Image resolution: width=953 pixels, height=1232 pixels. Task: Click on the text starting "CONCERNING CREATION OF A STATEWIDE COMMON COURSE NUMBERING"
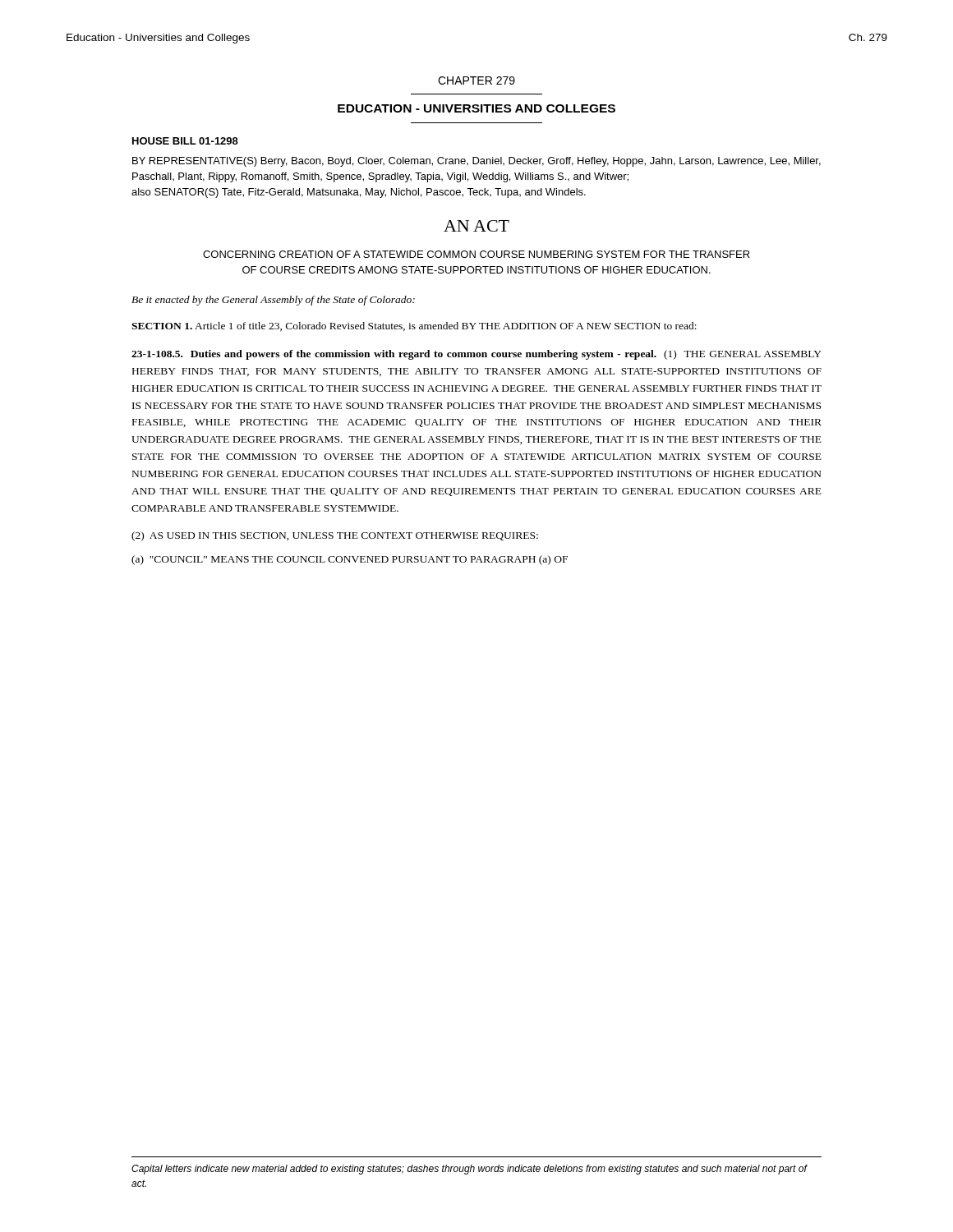[476, 262]
